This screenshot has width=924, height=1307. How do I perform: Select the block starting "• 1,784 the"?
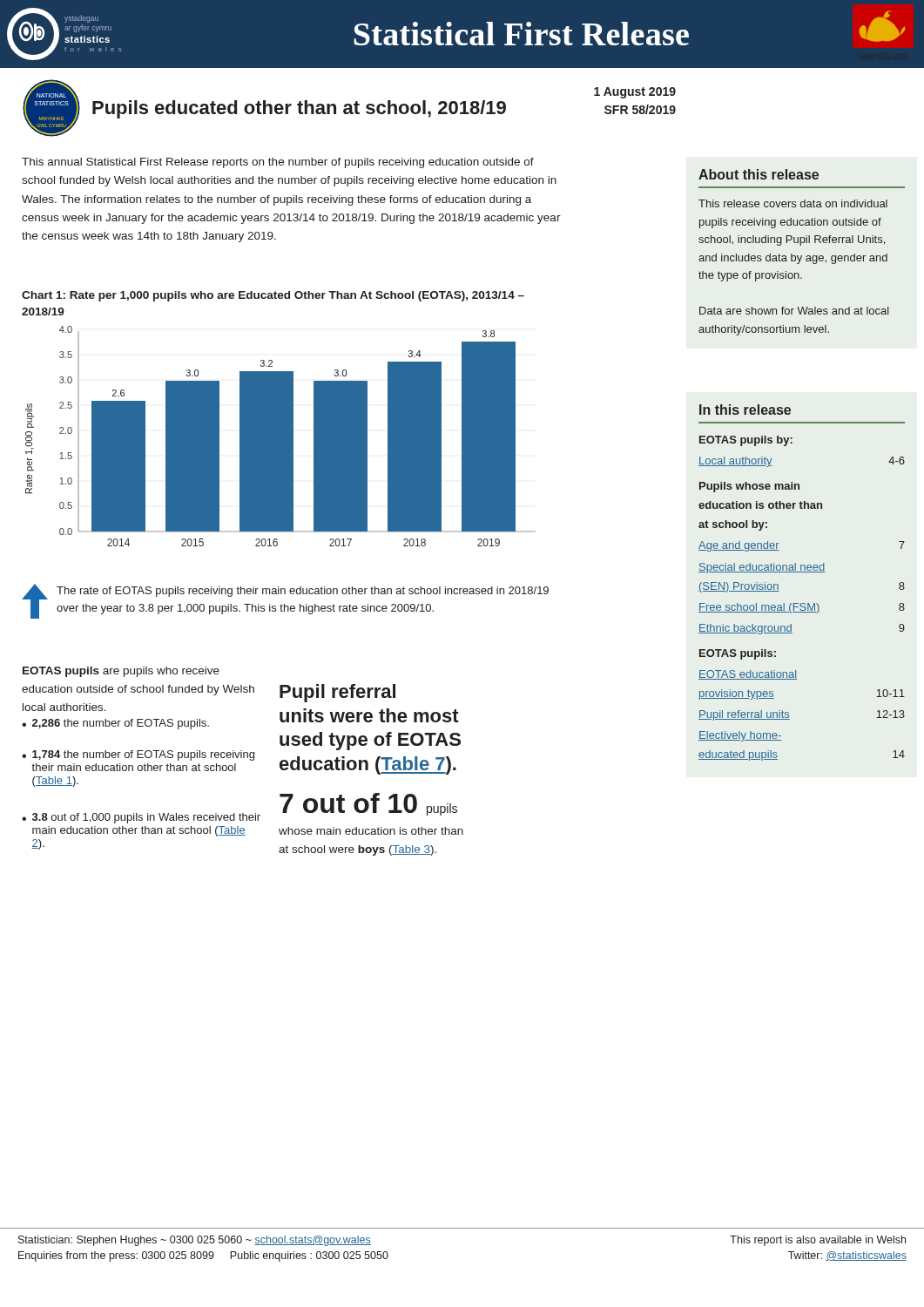(x=142, y=767)
